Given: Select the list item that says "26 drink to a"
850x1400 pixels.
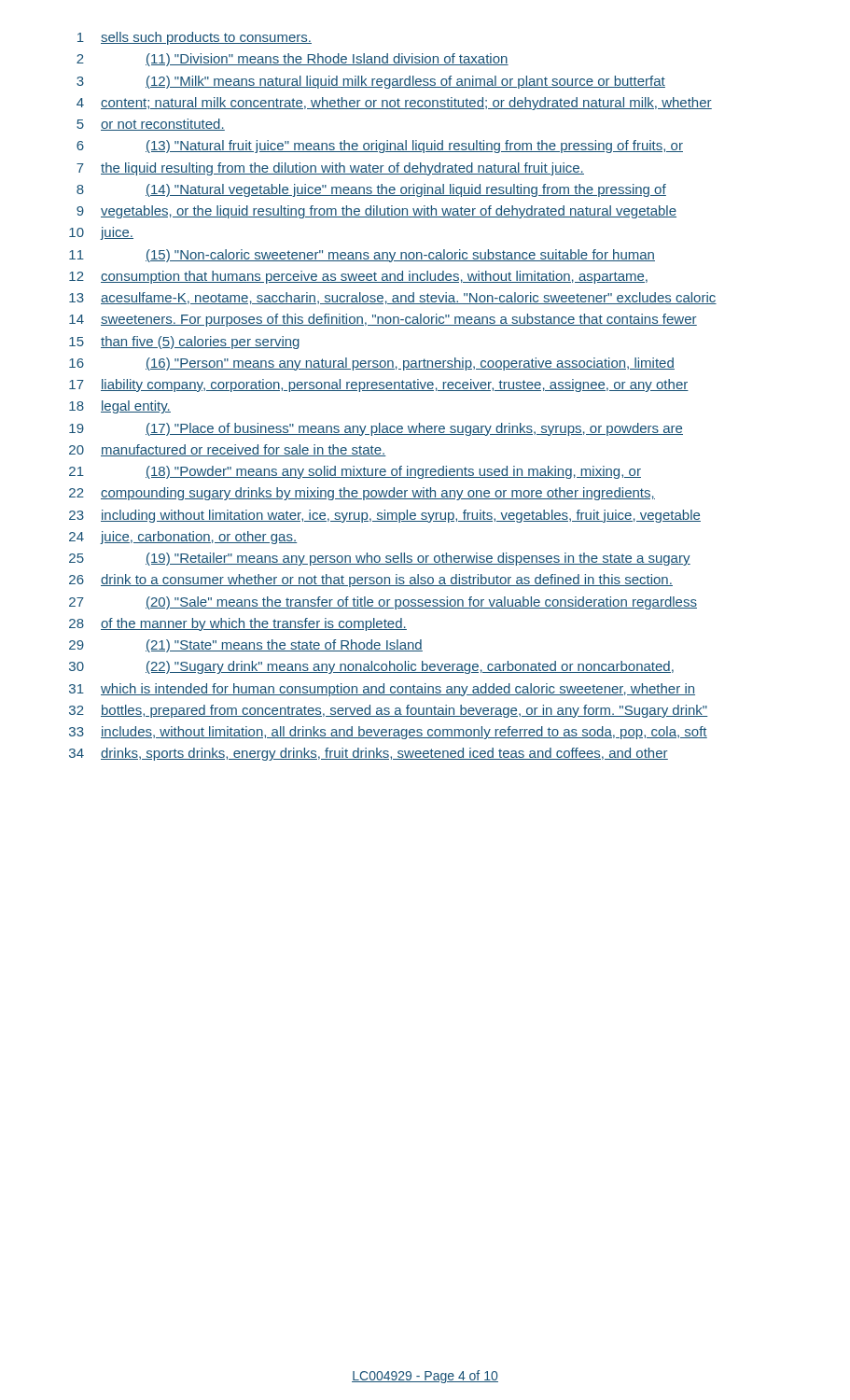Looking at the screenshot, I should pyautogui.click(x=425, y=580).
